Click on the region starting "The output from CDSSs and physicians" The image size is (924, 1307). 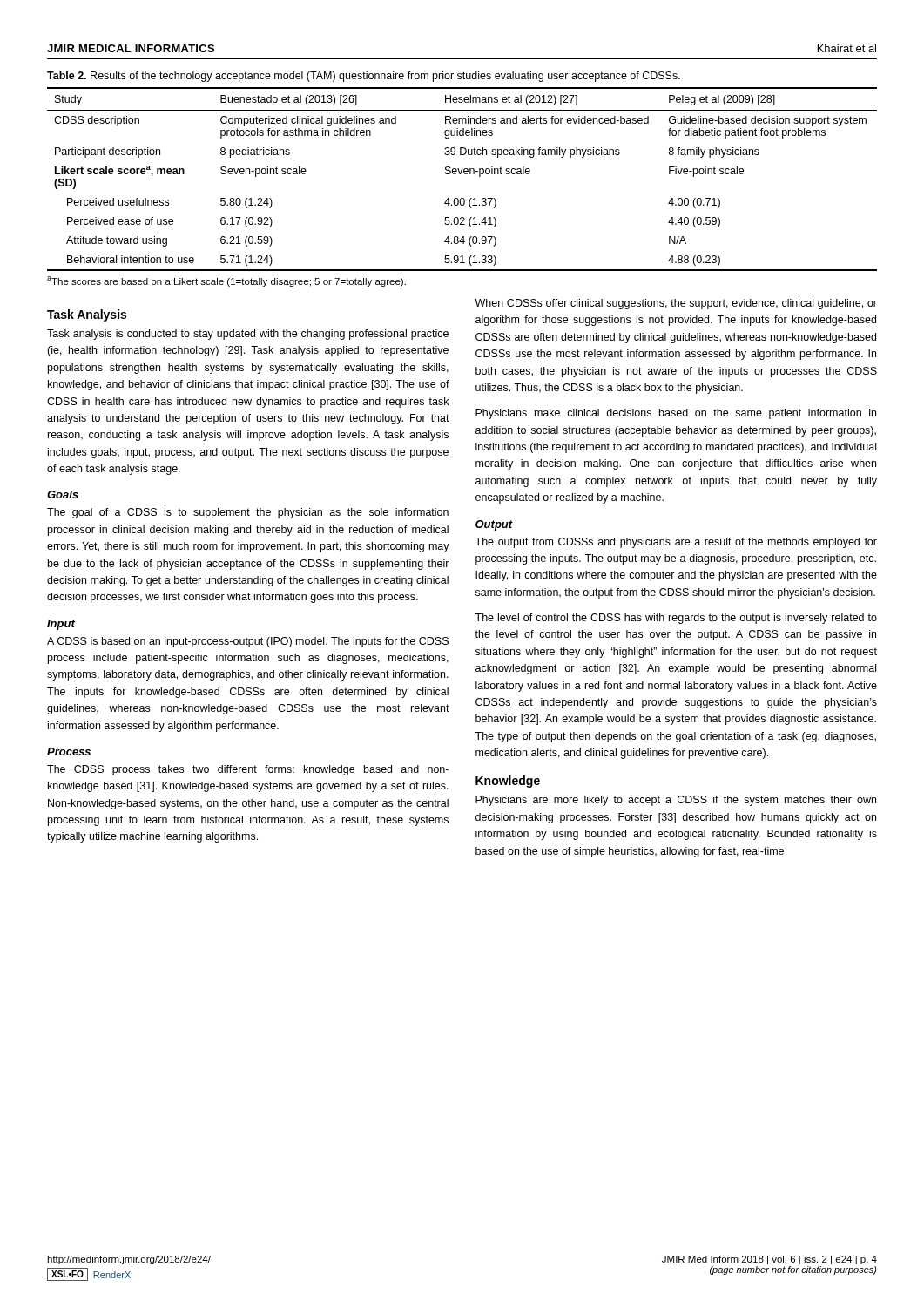(676, 567)
